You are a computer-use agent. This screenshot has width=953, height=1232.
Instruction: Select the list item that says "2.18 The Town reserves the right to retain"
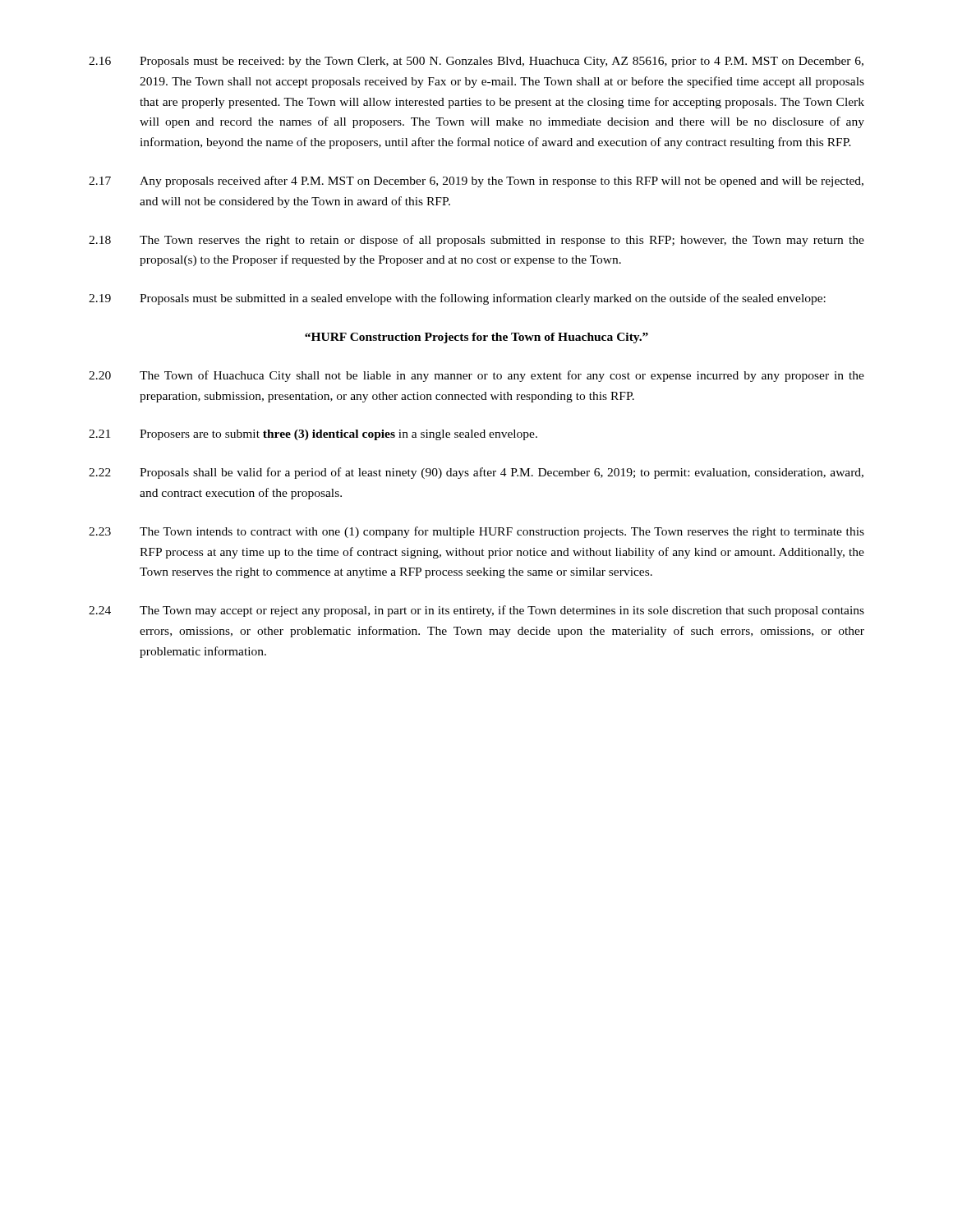click(476, 250)
